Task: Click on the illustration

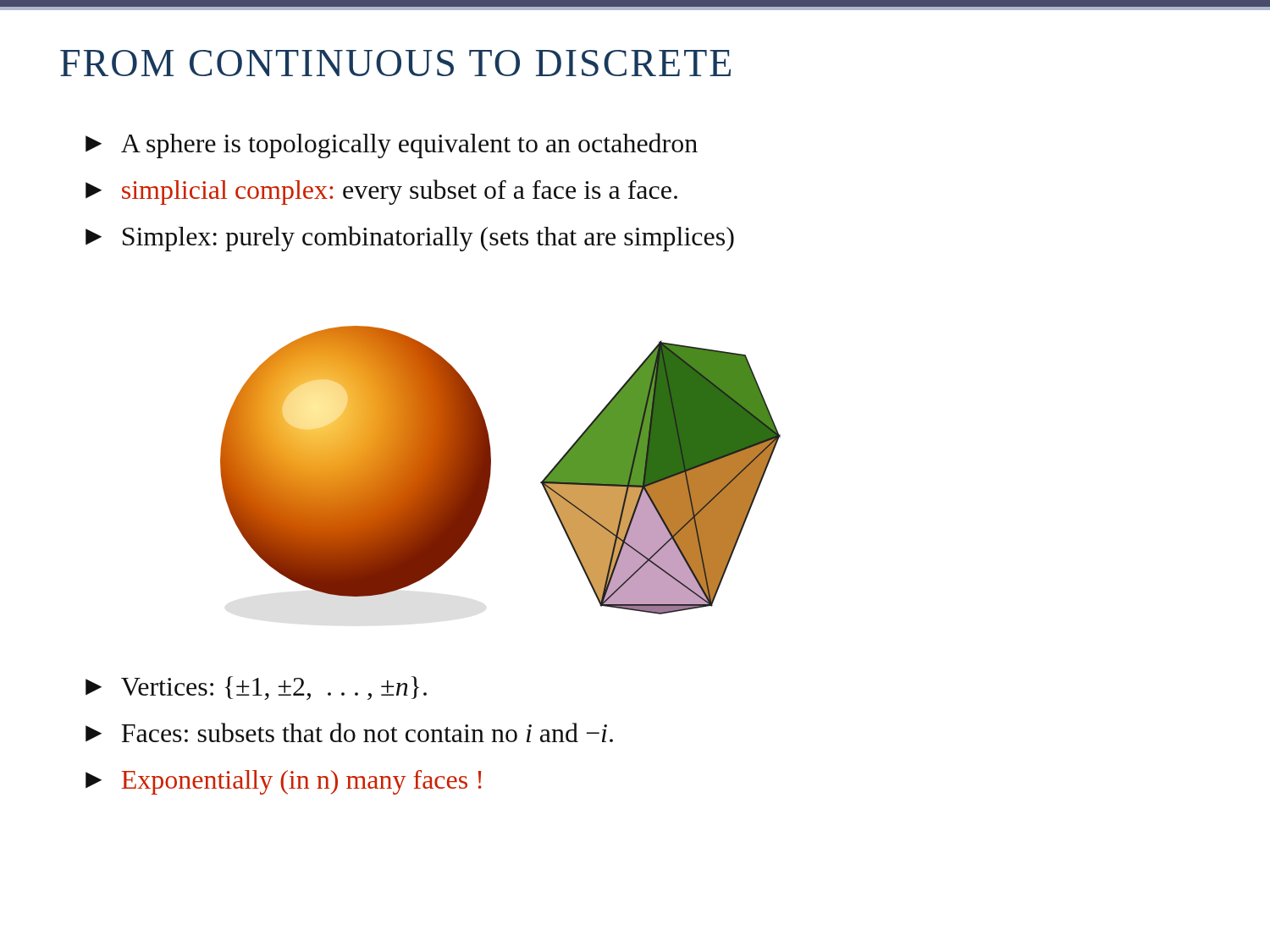Action: point(508,465)
